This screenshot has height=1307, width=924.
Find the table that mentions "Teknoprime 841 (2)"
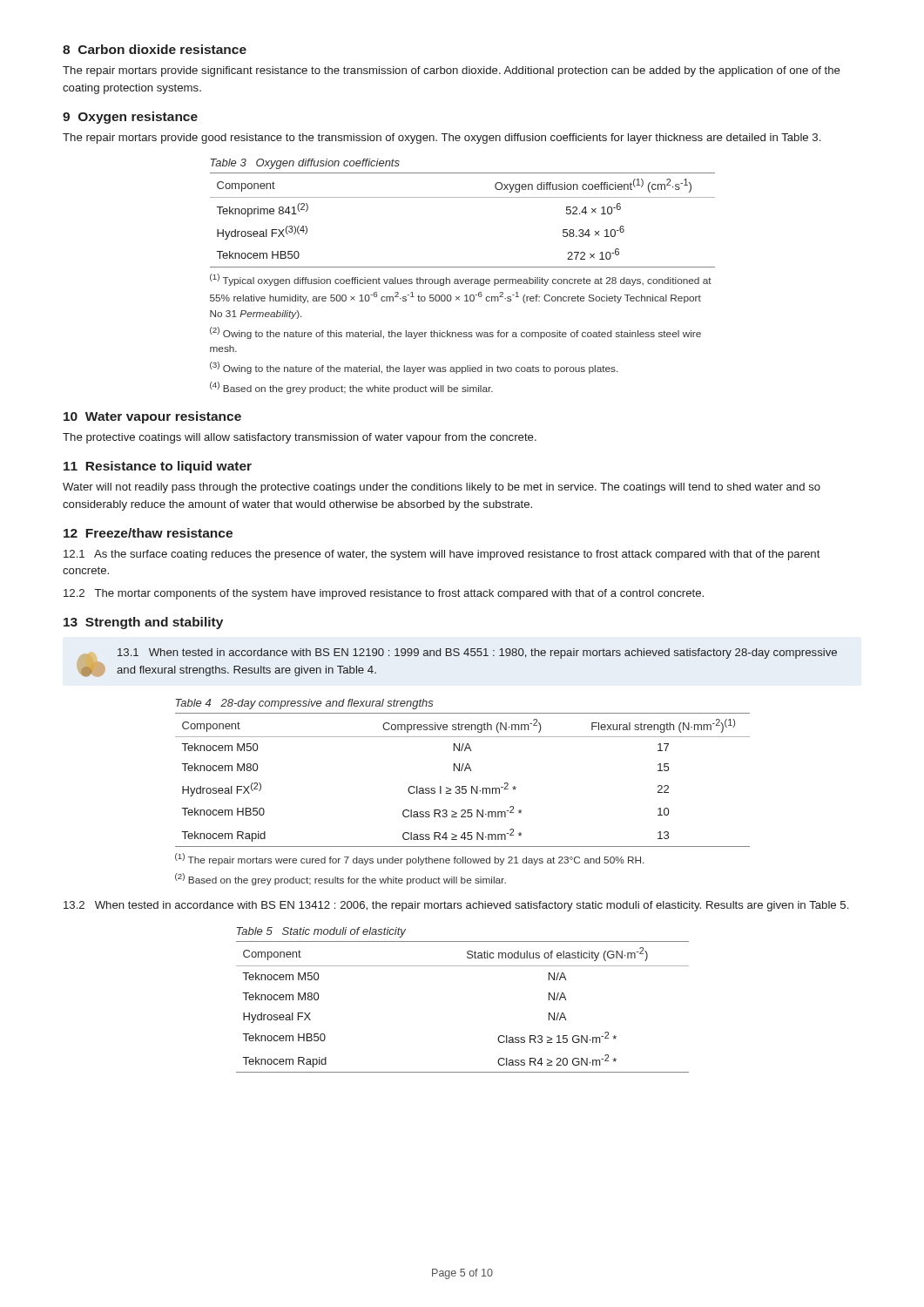(x=462, y=276)
